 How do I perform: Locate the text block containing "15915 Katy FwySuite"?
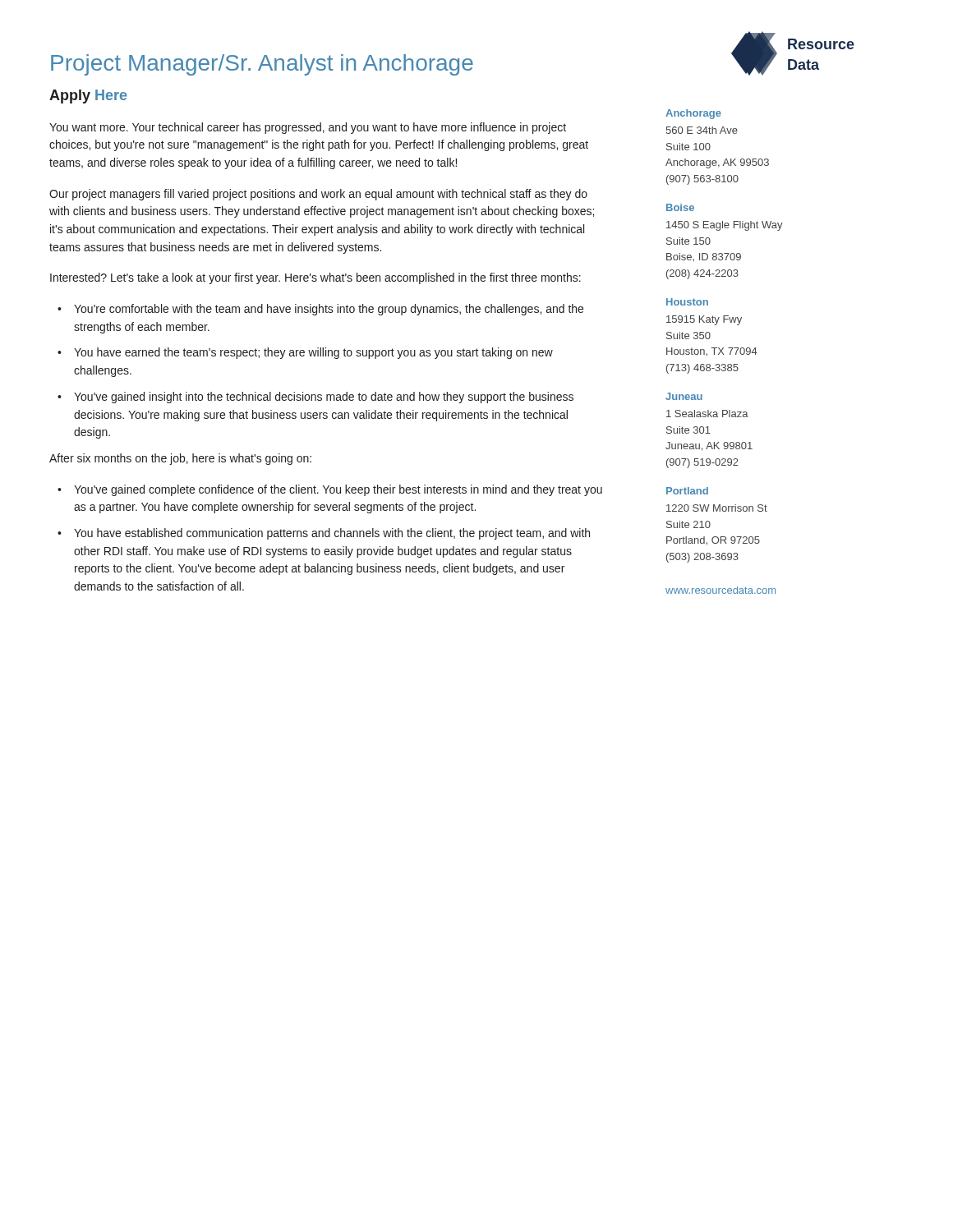(x=704, y=320)
